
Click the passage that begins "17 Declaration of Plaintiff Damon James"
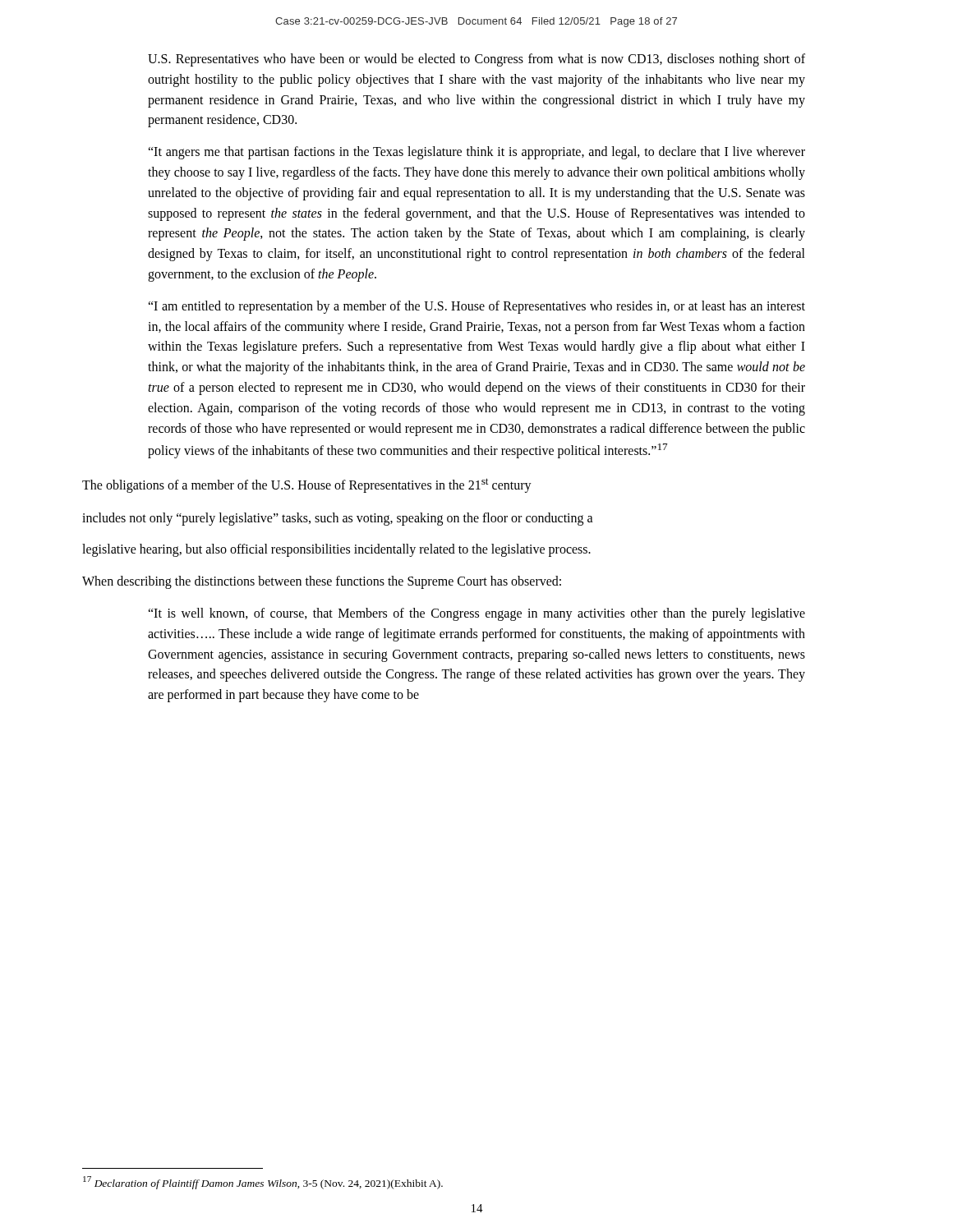(x=263, y=1181)
